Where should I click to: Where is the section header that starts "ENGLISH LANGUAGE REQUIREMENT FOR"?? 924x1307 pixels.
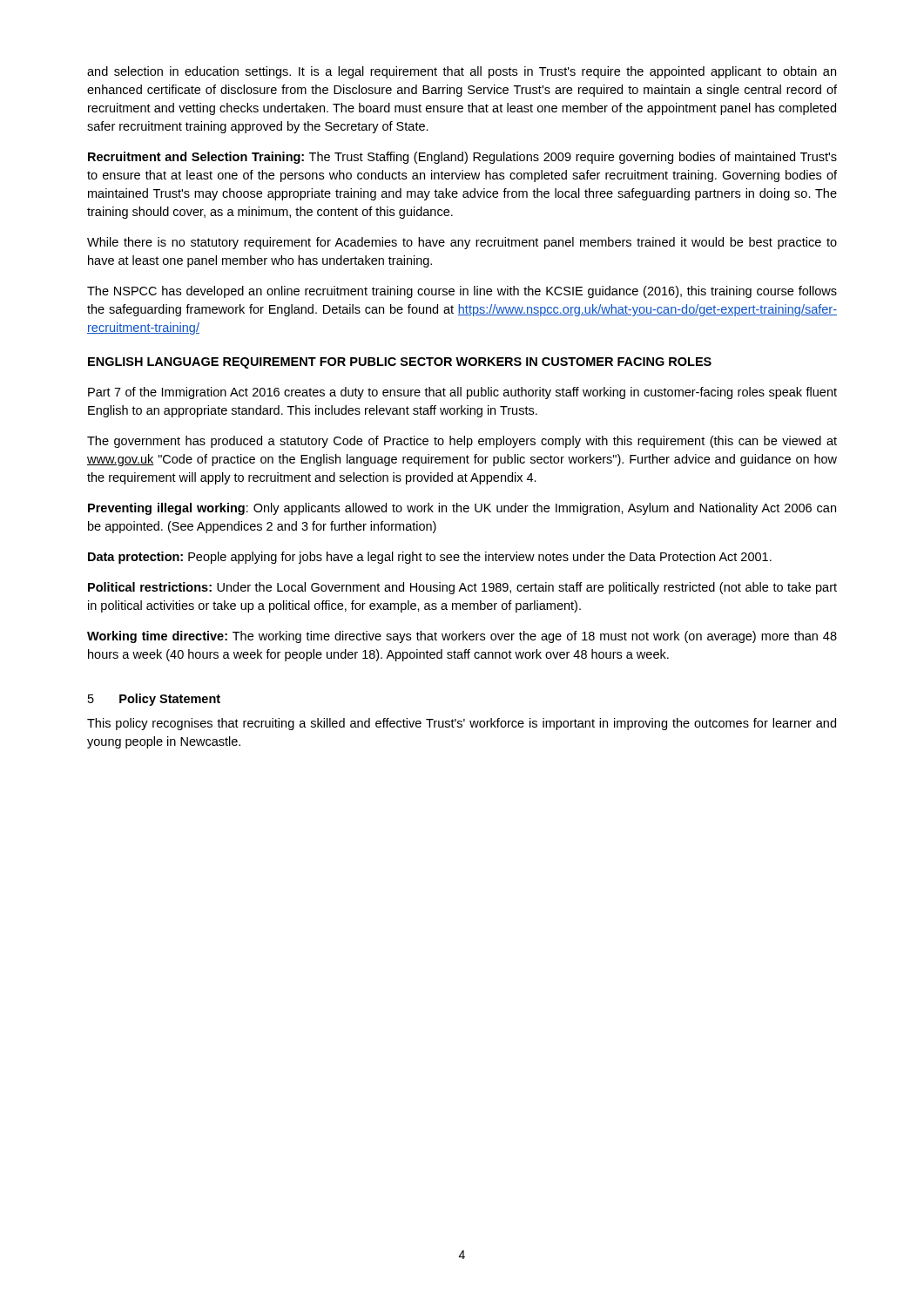462,362
